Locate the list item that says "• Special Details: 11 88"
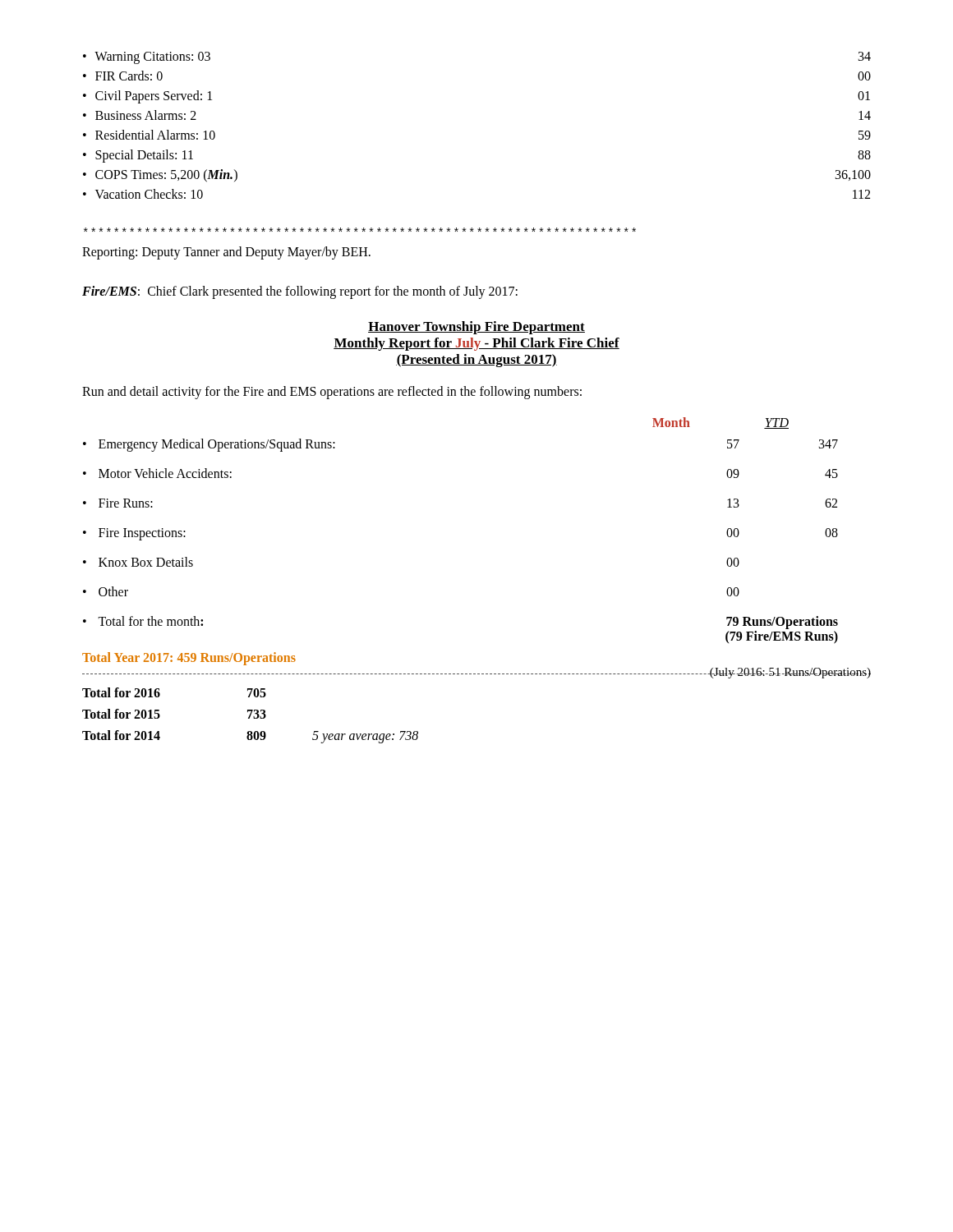Viewport: 953px width, 1232px height. point(139,156)
